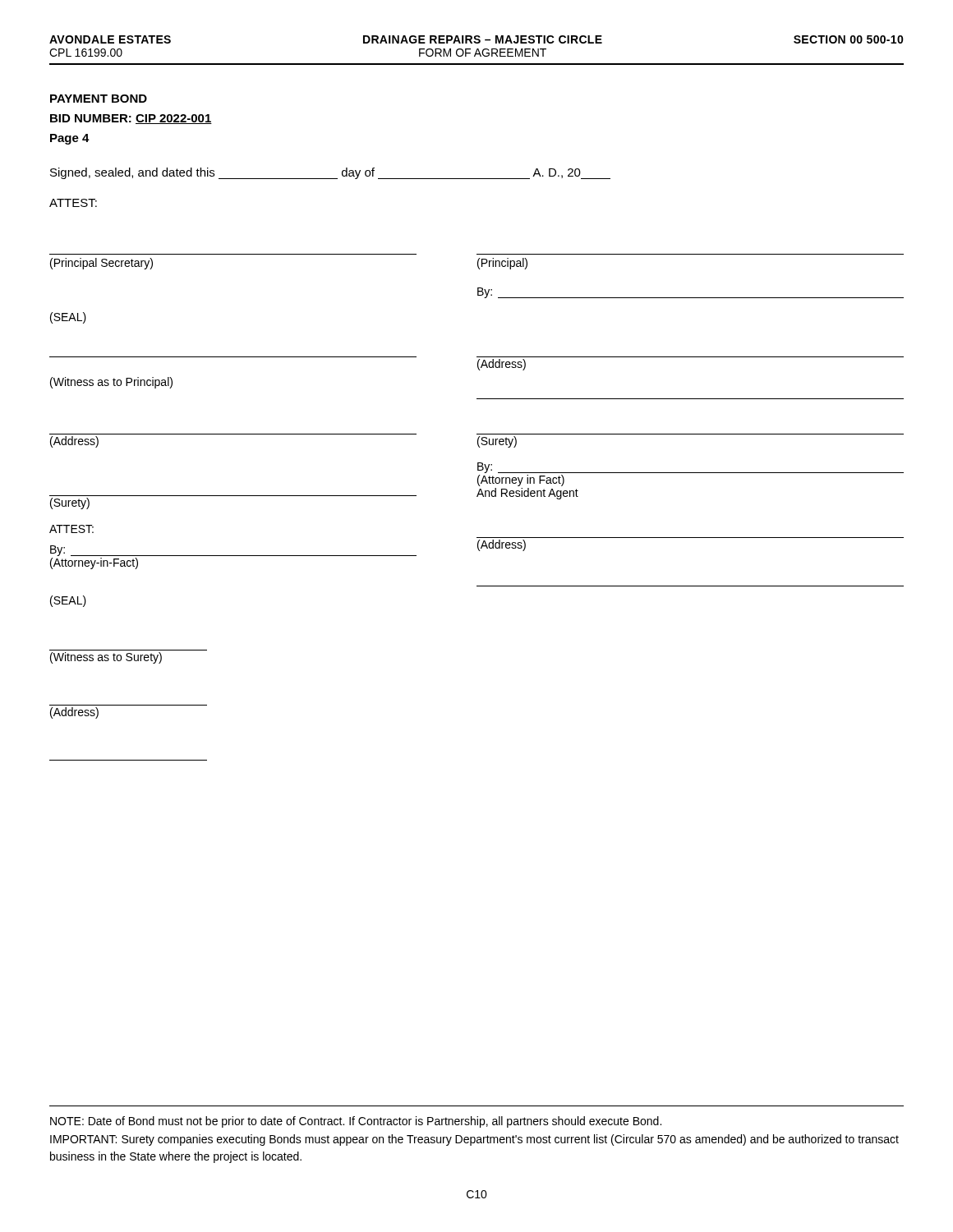
Task: Locate the title that reads "PAYMENT BOND BID NUMBER: CIP"
Action: click(x=130, y=118)
